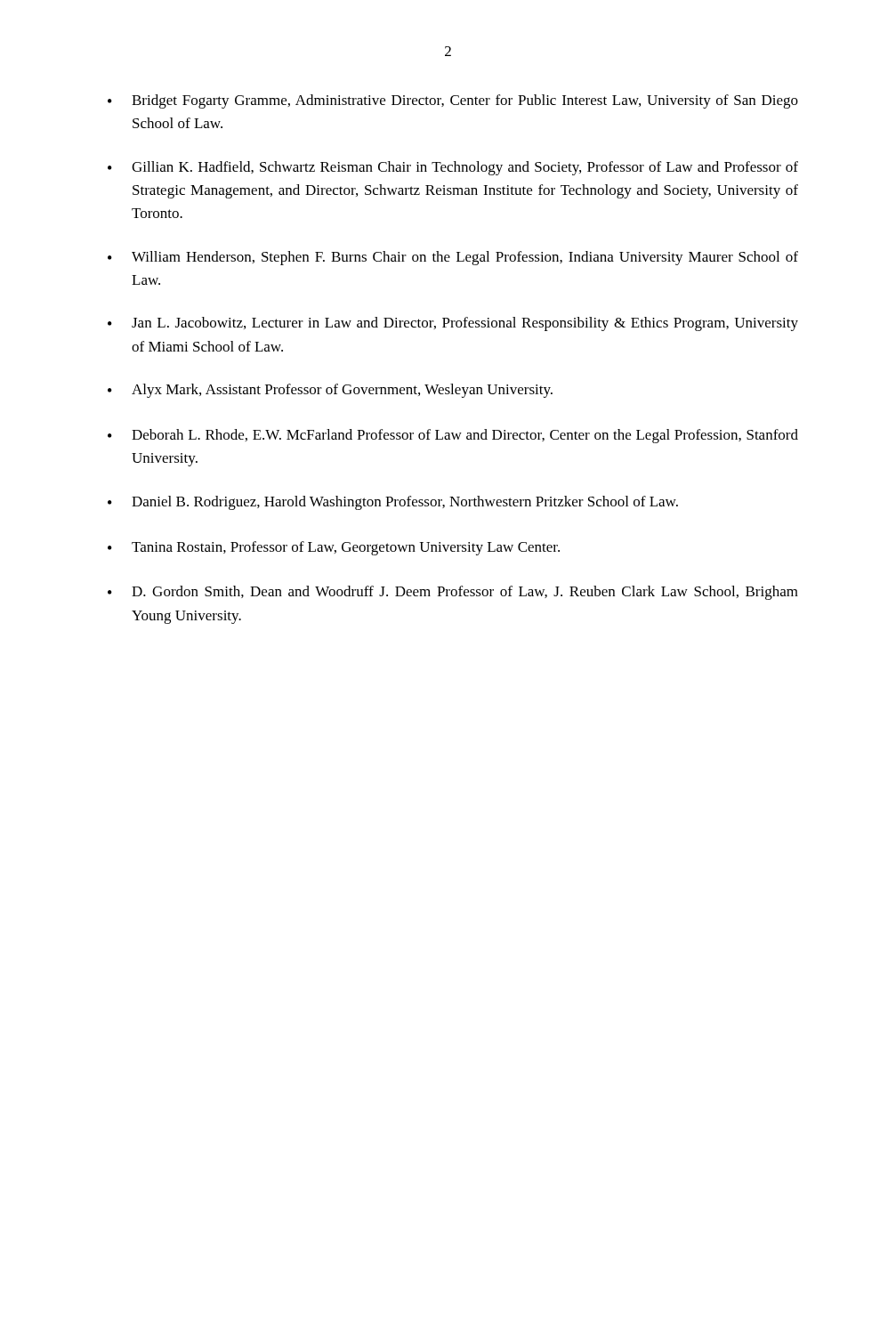Locate the list item that reads "• William Henderson,"
The width and height of the screenshot is (896, 1335).
pyautogui.click(x=452, y=269)
